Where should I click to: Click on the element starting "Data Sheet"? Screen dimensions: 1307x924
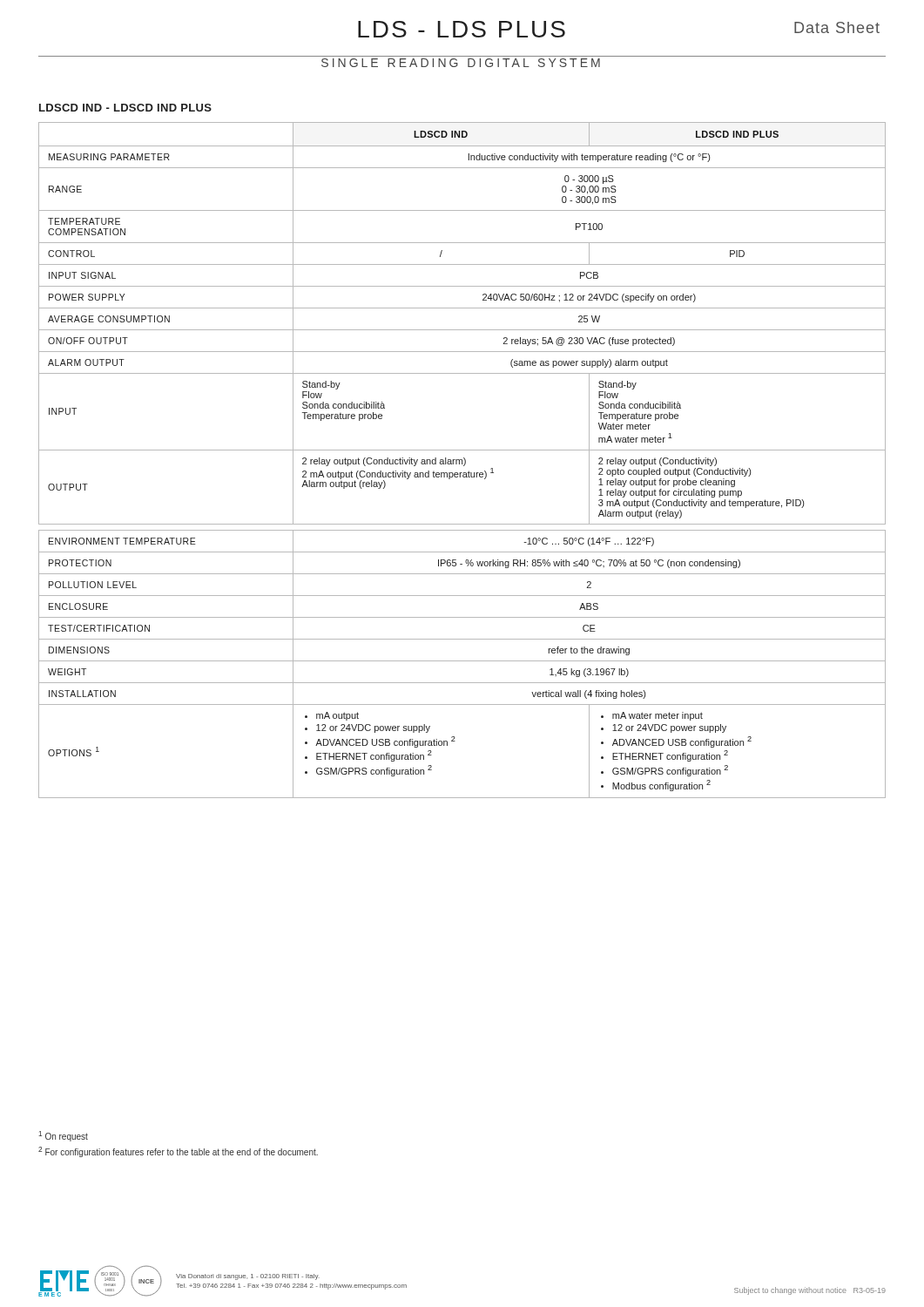pos(837,28)
